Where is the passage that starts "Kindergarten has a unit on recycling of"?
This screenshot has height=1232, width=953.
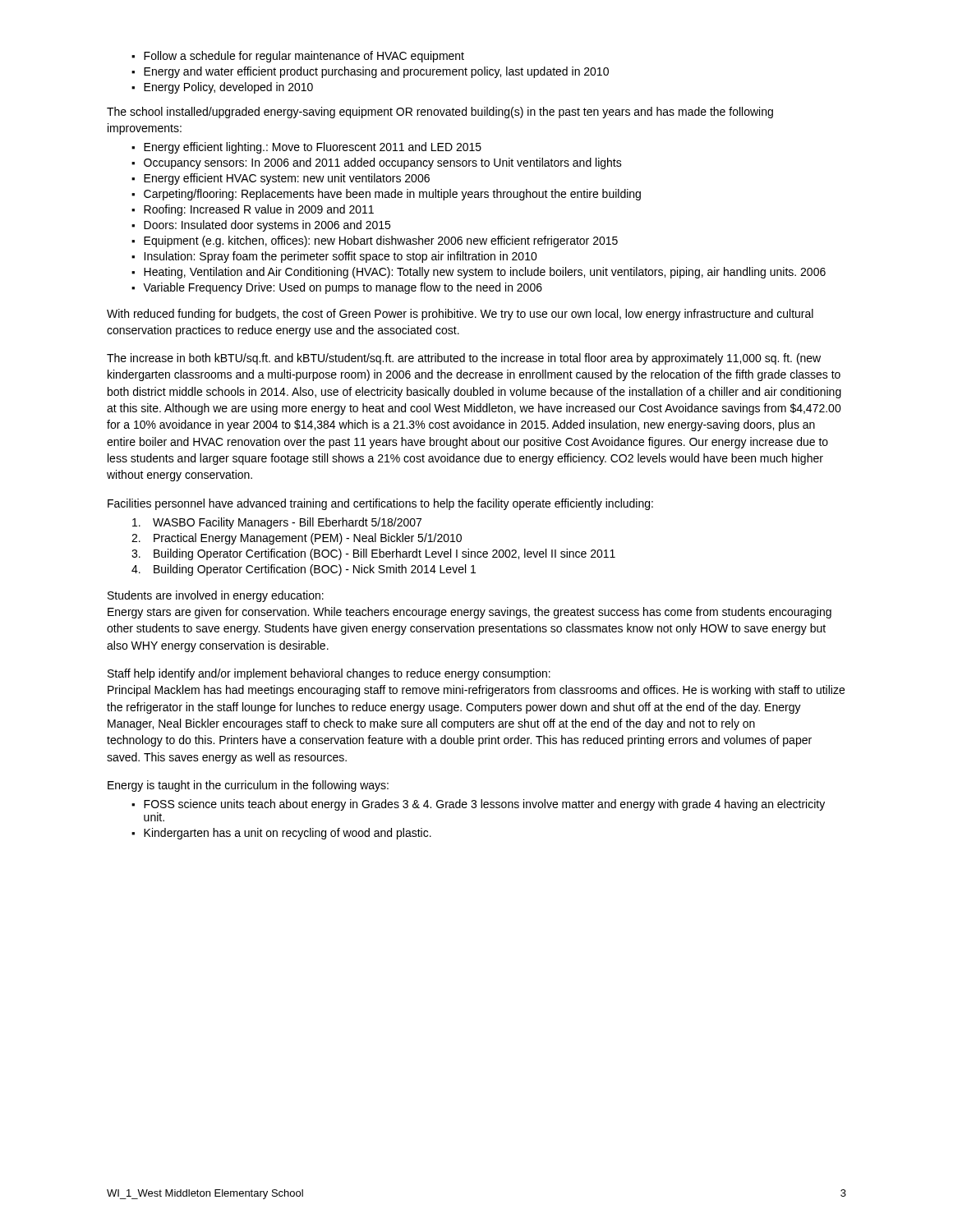point(288,833)
